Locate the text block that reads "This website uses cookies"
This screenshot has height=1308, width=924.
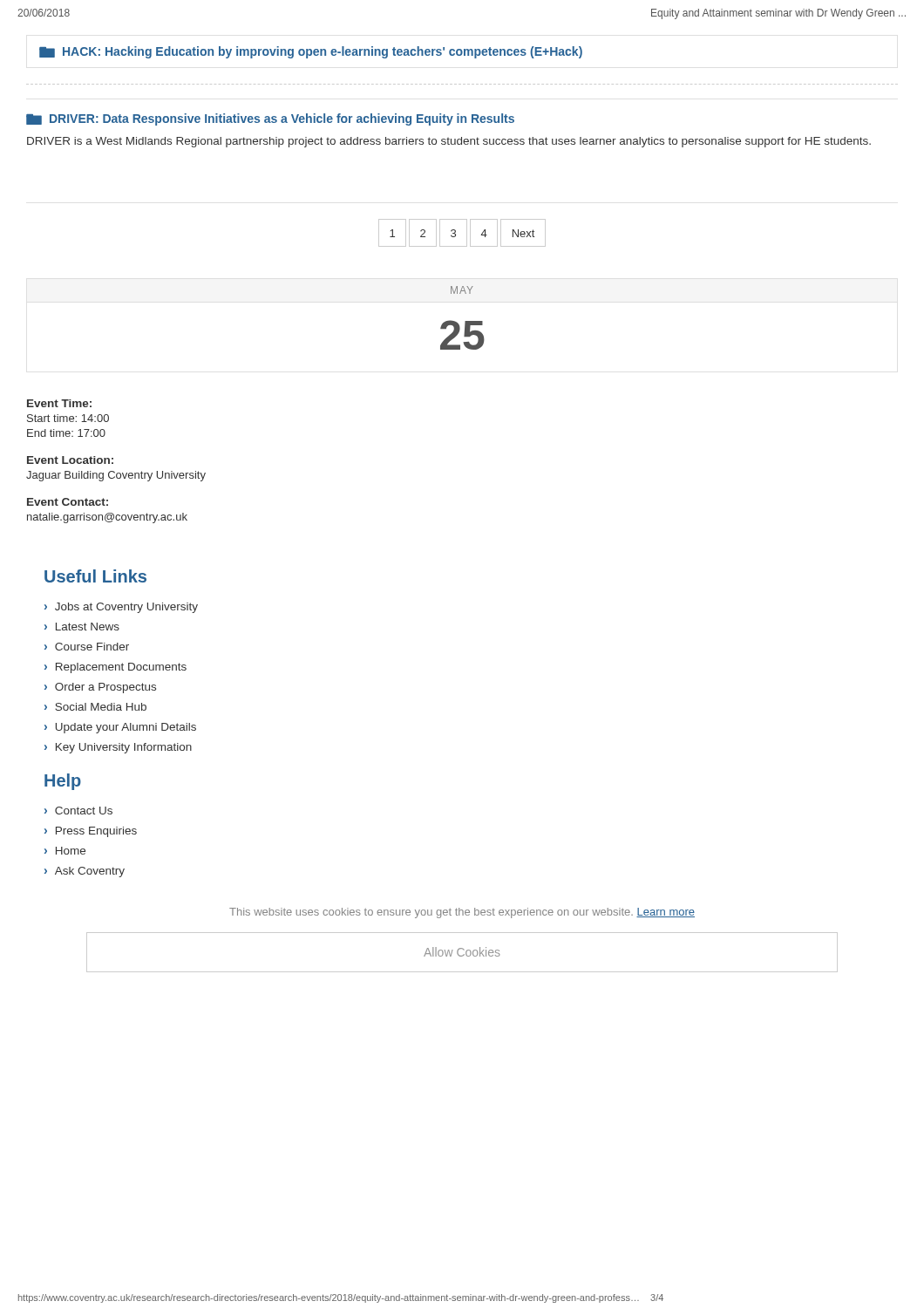[462, 912]
